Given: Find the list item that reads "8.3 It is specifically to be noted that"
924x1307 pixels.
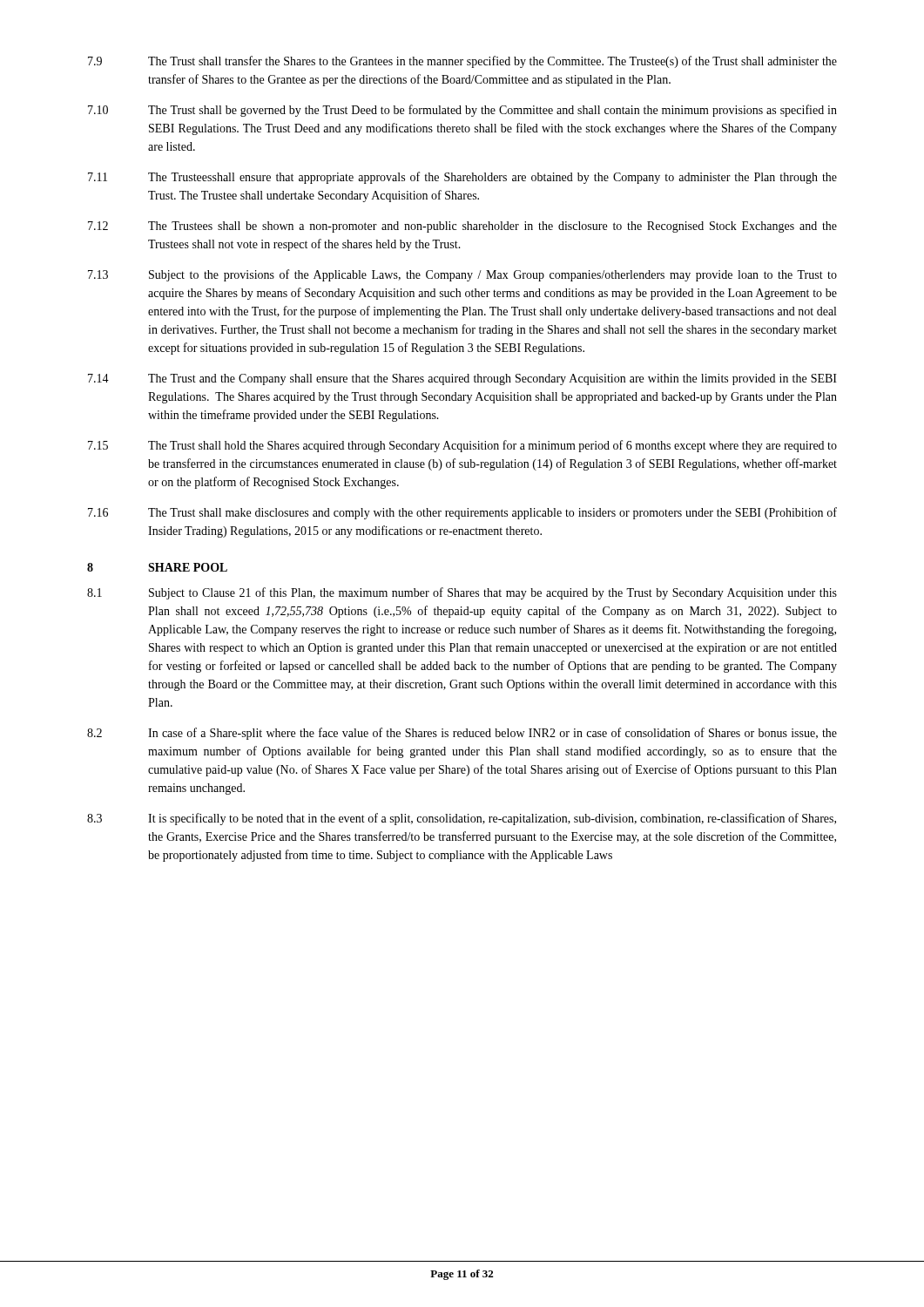Looking at the screenshot, I should click(462, 837).
